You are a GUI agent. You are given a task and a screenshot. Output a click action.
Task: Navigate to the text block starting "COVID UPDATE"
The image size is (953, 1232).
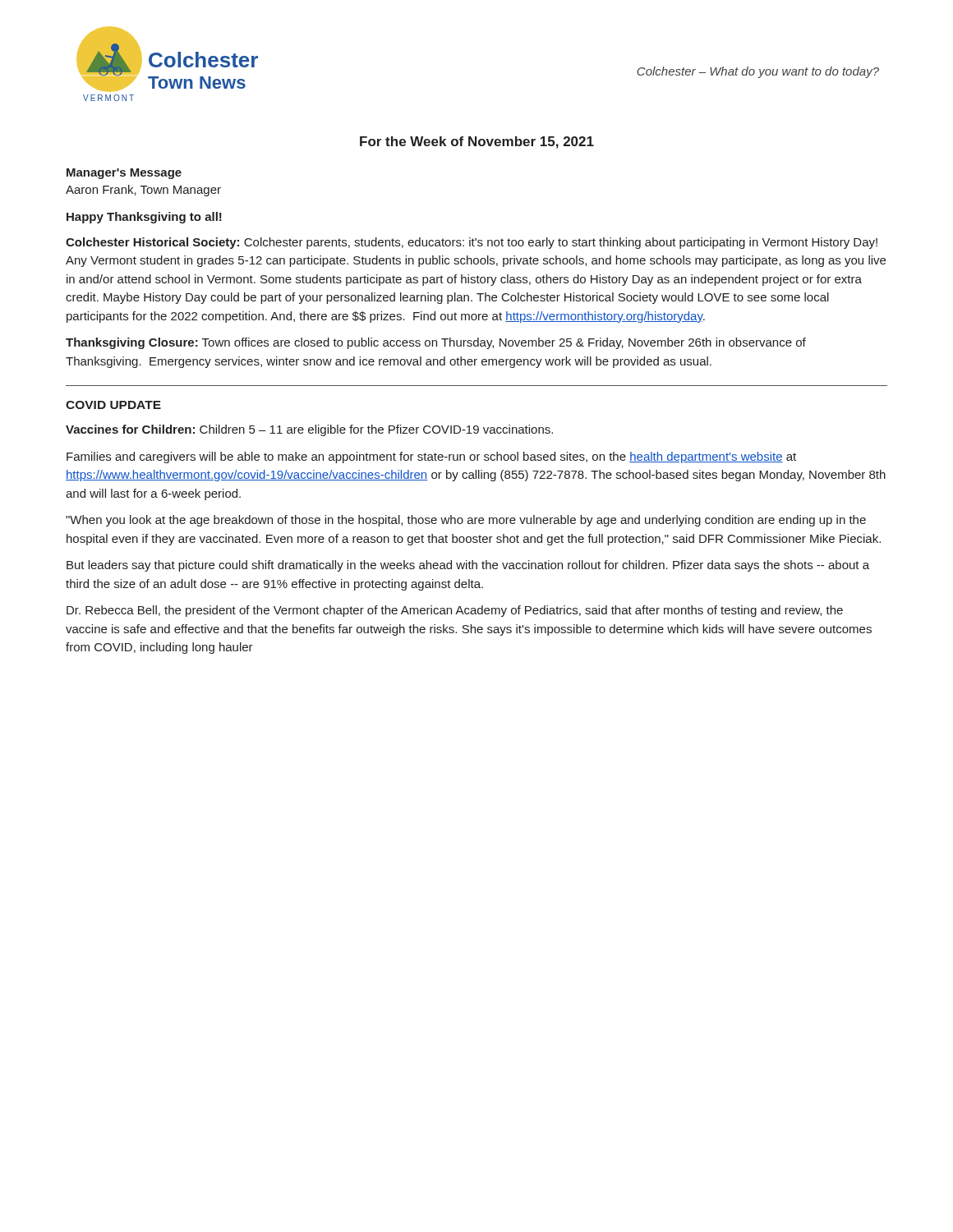pyautogui.click(x=113, y=405)
